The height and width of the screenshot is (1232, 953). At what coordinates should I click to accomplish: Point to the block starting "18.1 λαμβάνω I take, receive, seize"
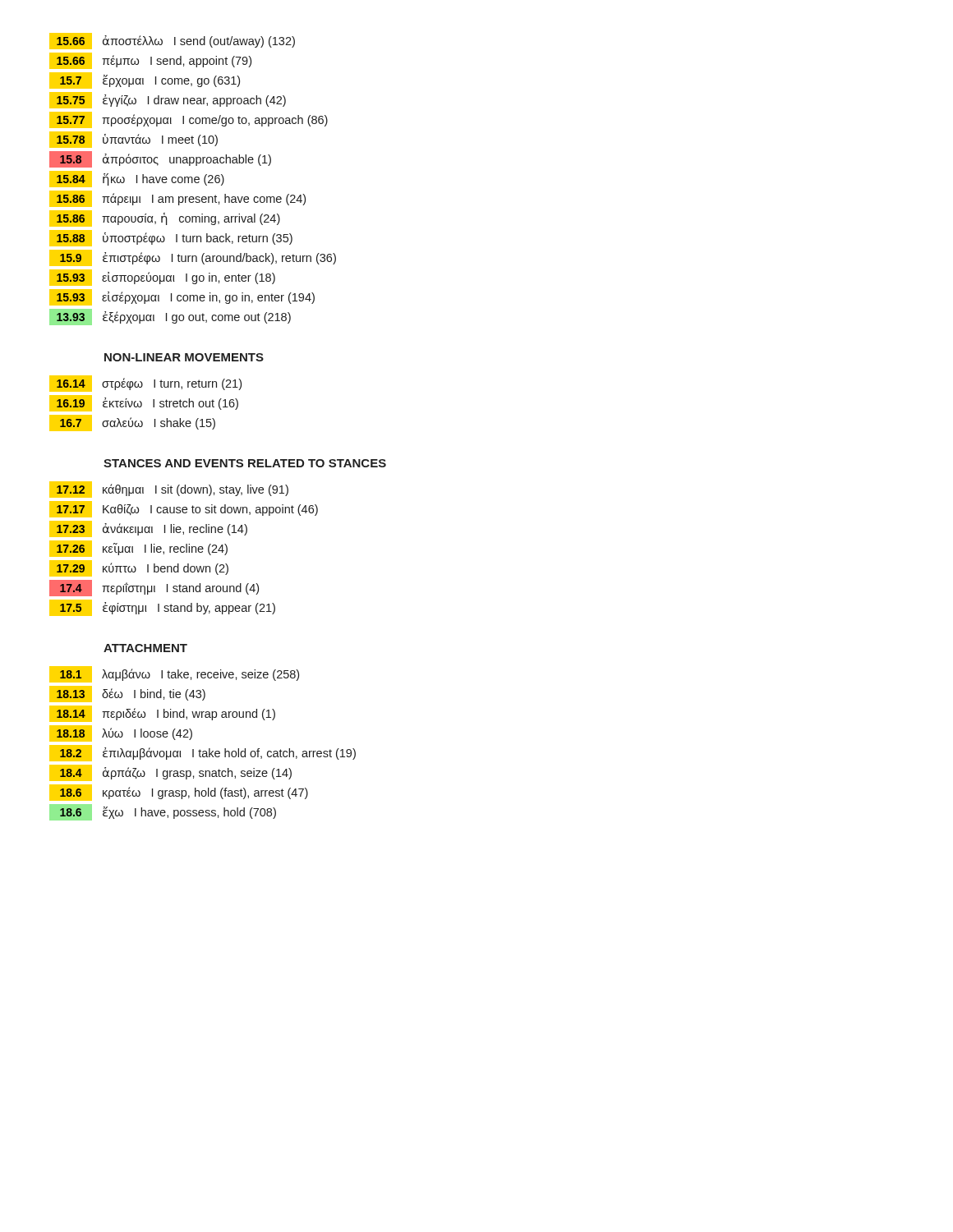[x=175, y=674]
